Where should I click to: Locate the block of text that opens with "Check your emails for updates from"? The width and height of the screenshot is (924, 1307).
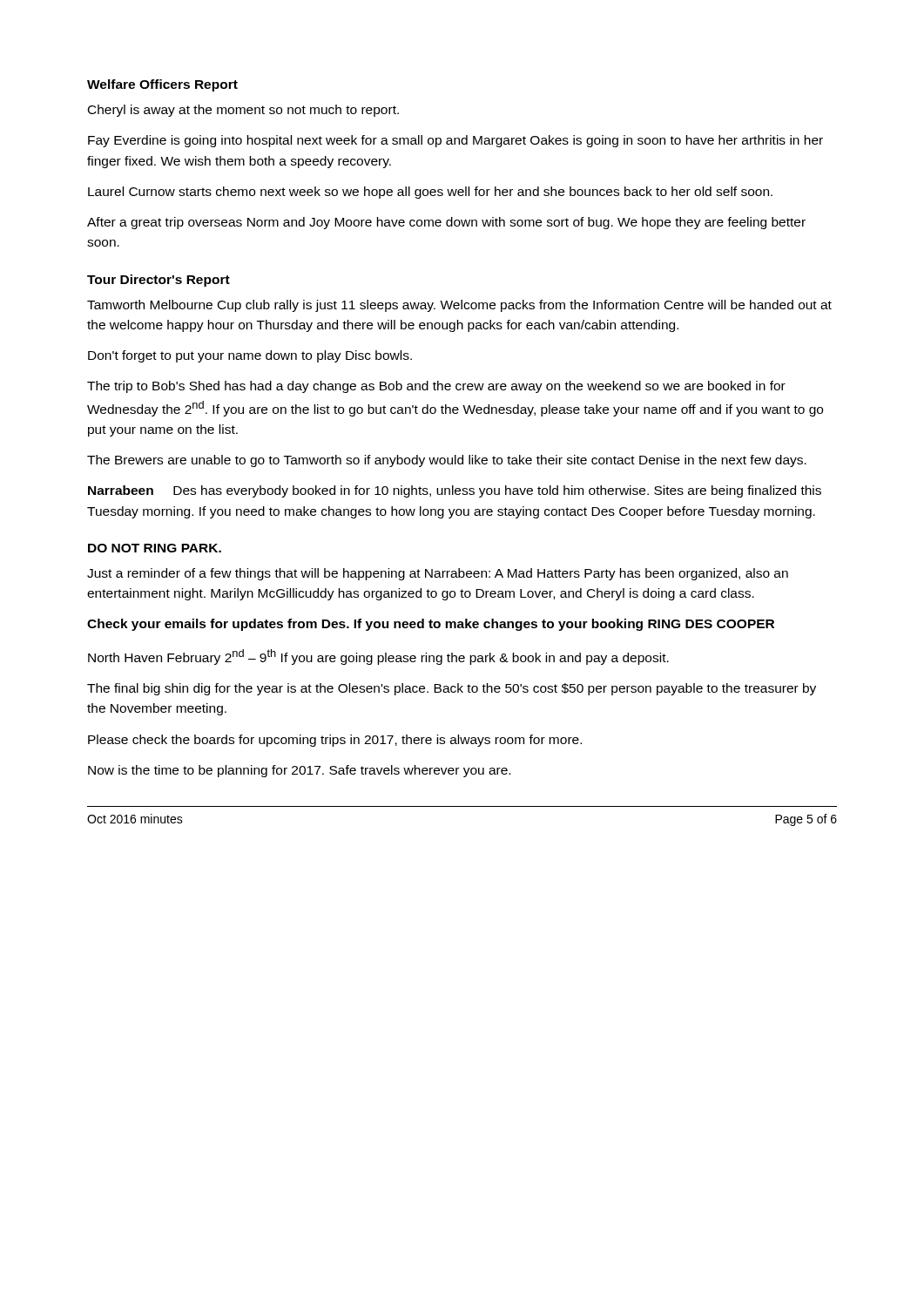point(431,624)
